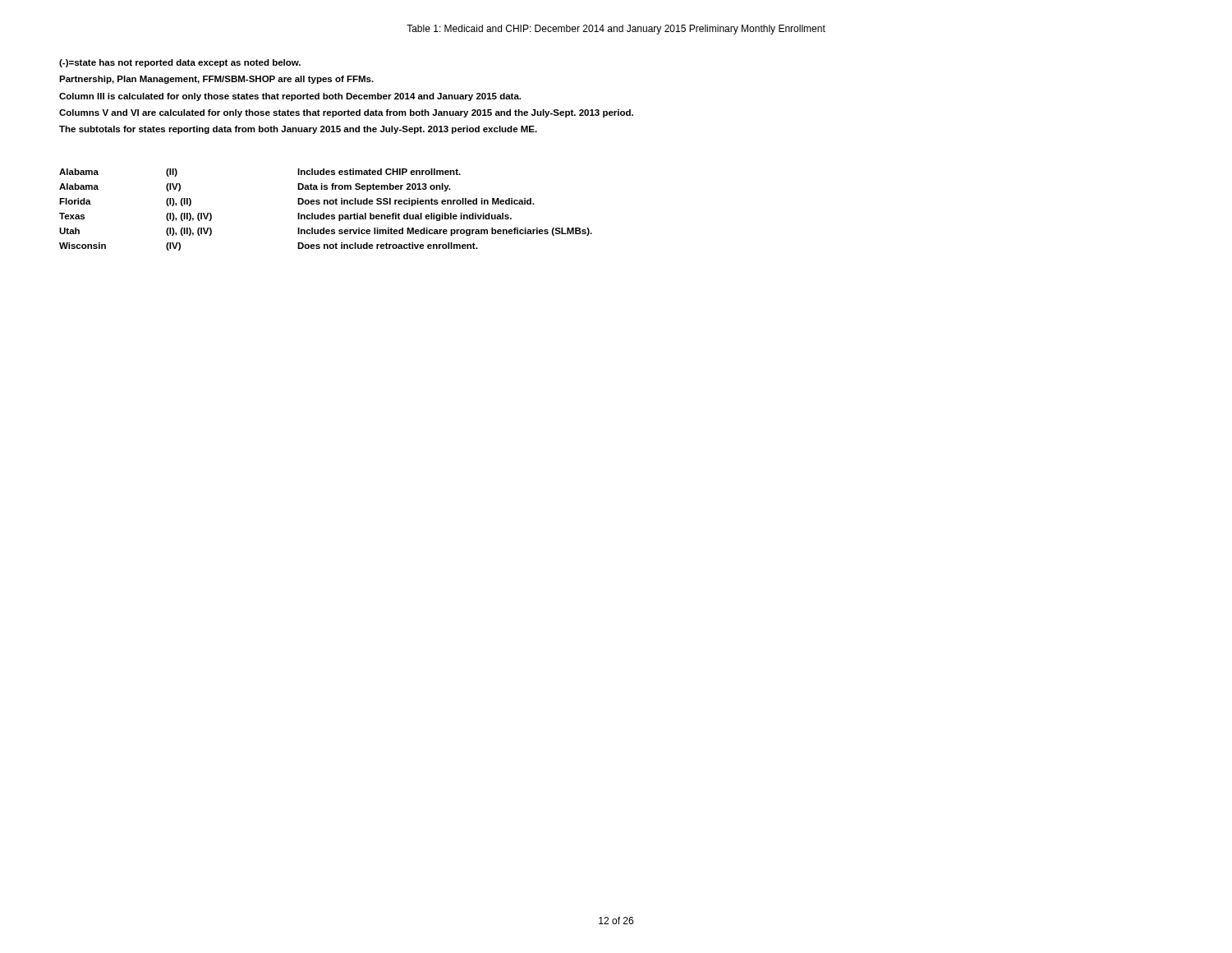The image size is (1232, 953).
Task: Locate the footnote containing "The subtotals for states reporting"
Action: [x=298, y=129]
